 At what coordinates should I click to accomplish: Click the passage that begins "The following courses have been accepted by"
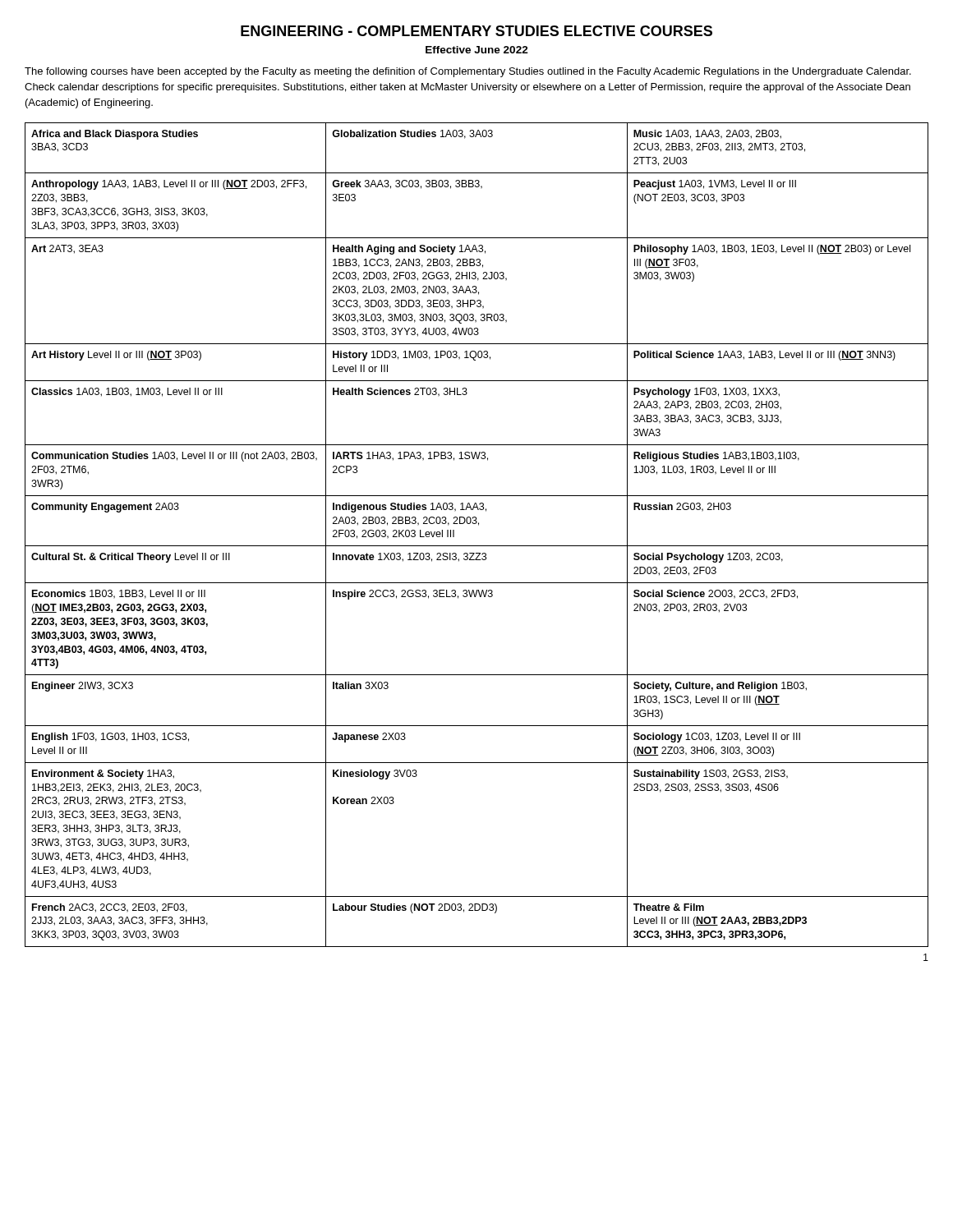[468, 87]
